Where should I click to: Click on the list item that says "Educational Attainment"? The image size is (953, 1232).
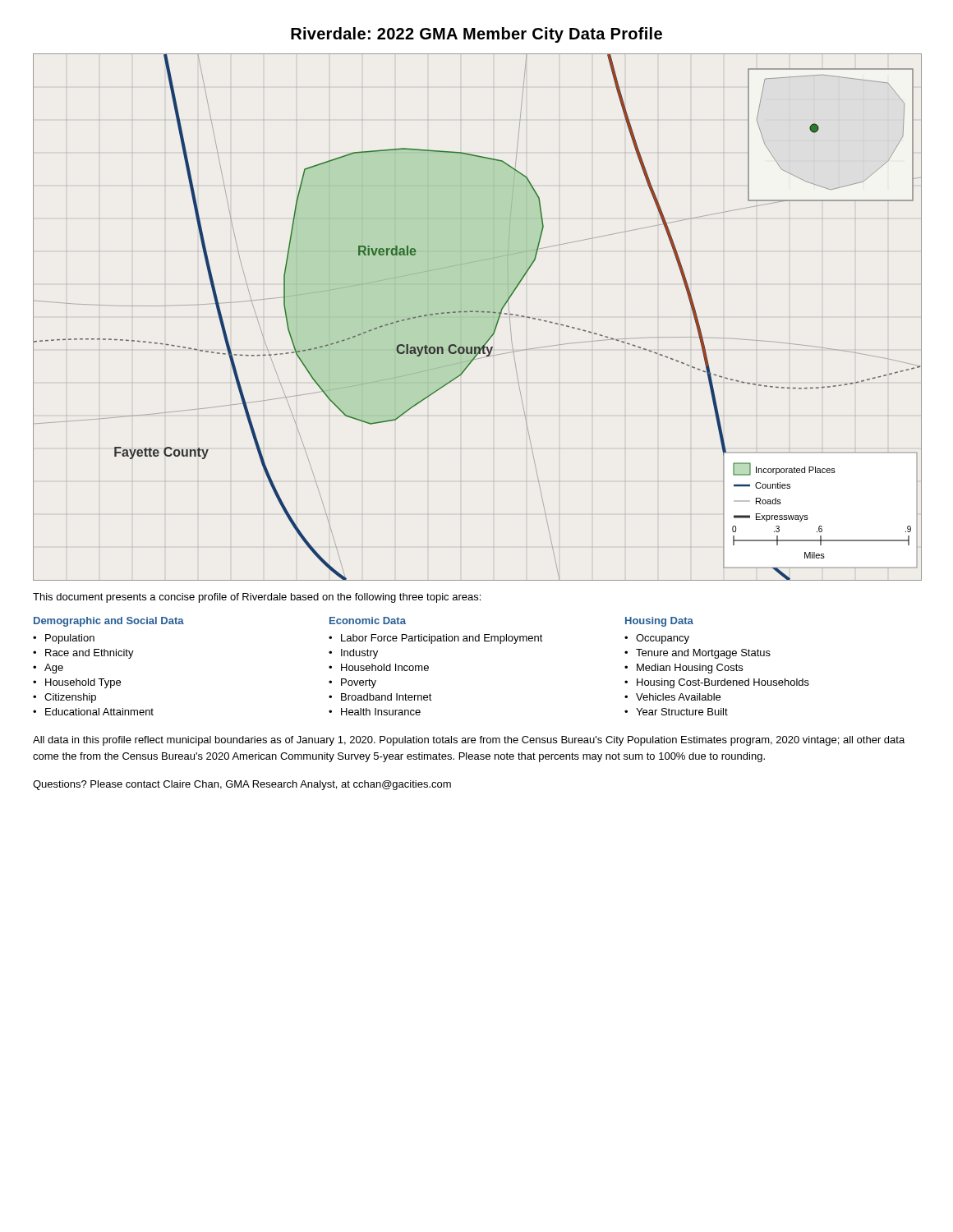pos(99,712)
